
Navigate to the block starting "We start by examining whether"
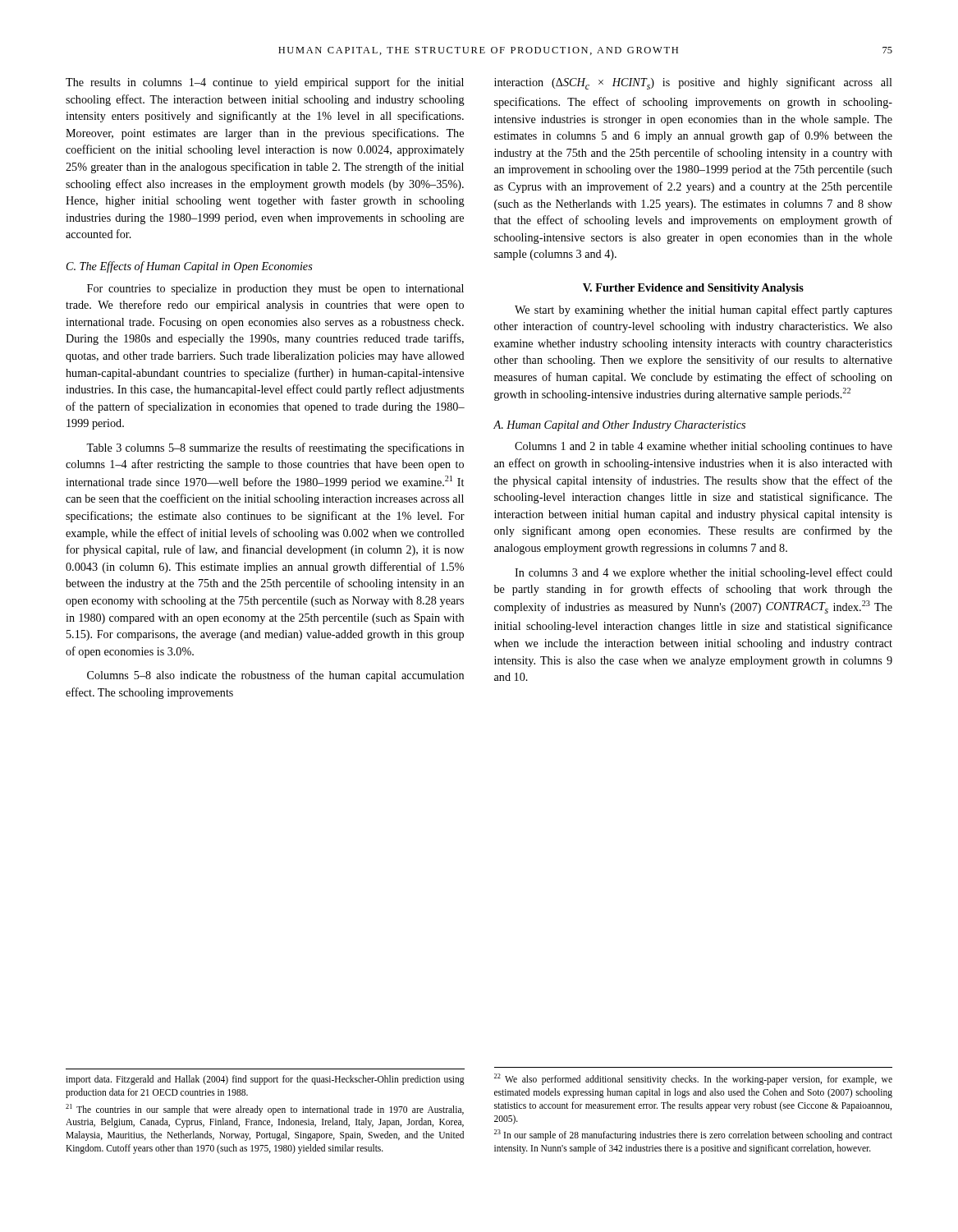pos(693,352)
